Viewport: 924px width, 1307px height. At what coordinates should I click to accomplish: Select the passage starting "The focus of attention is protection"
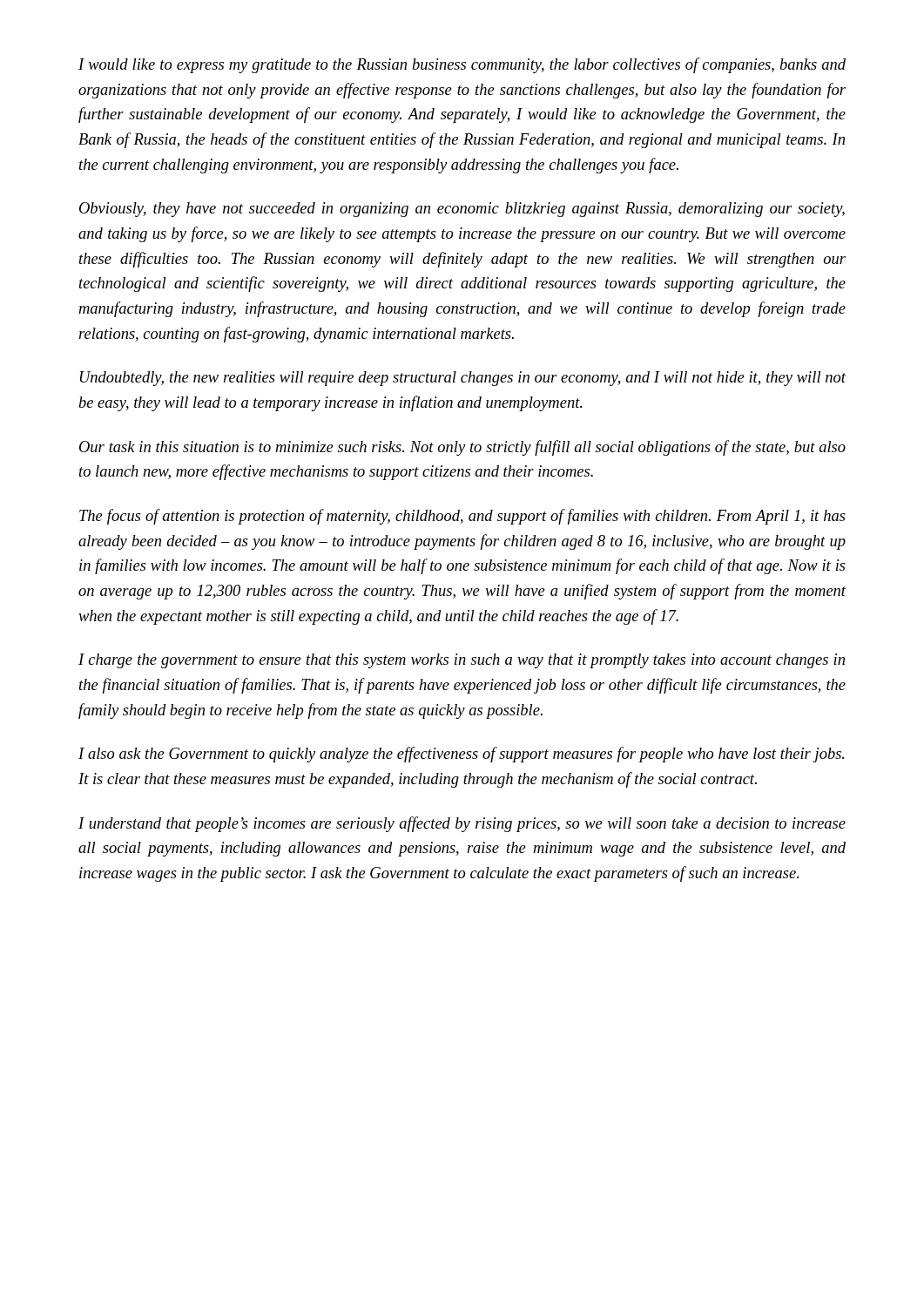coord(462,566)
